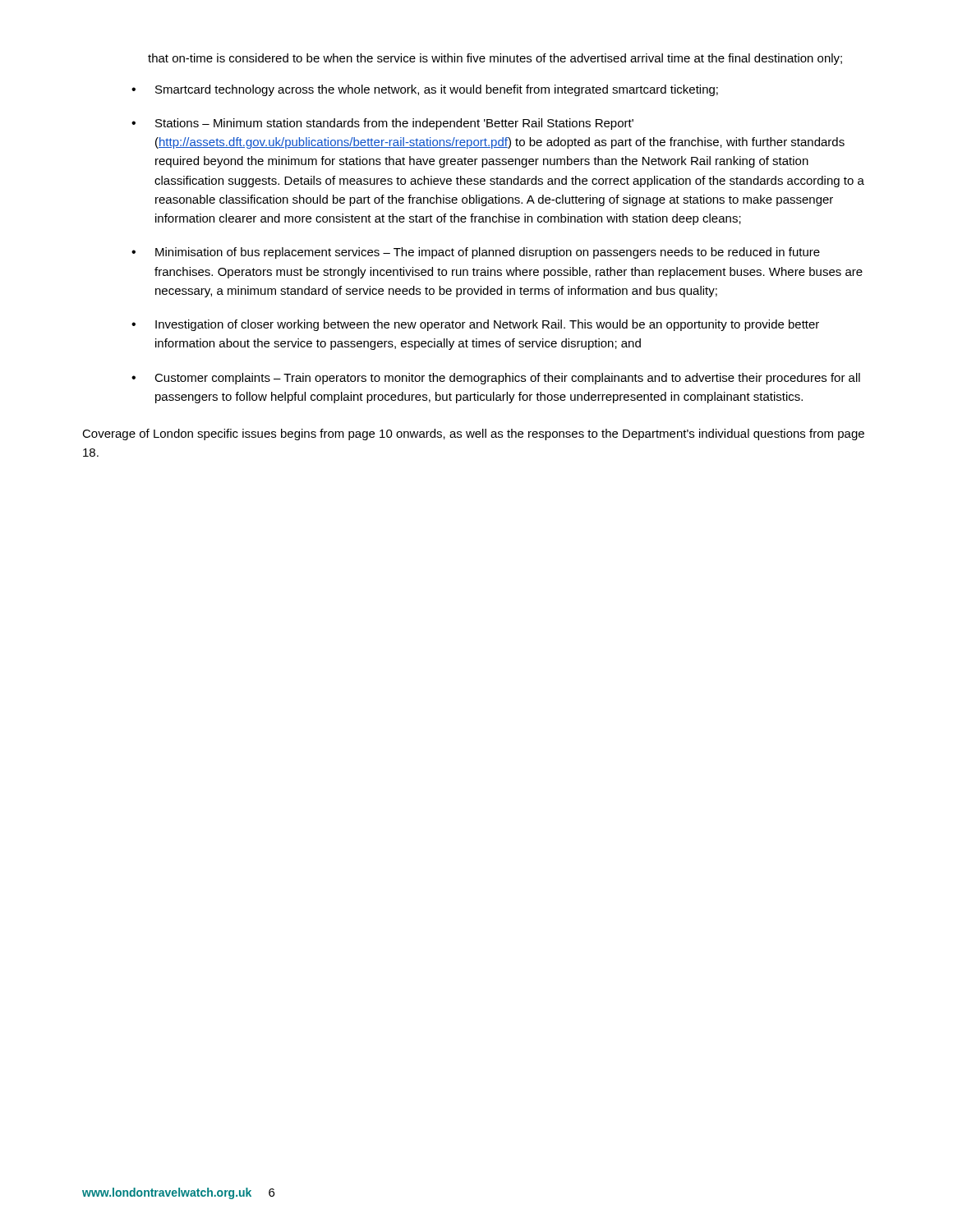Find the element starting "Minimisation of bus replacement services – The impact"
This screenshot has height=1232, width=953.
tap(509, 271)
